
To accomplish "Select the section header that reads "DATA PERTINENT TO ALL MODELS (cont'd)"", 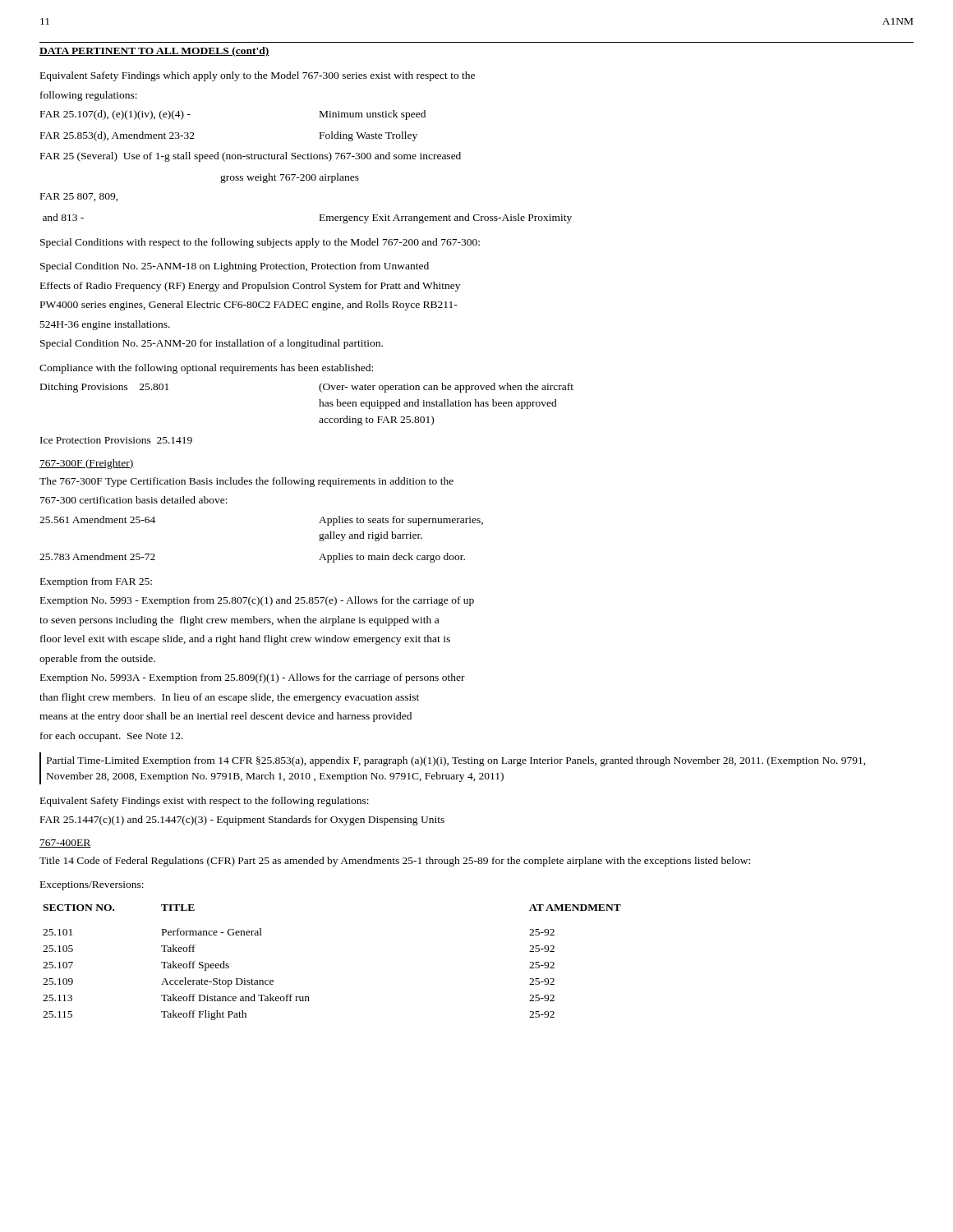I will (154, 51).
